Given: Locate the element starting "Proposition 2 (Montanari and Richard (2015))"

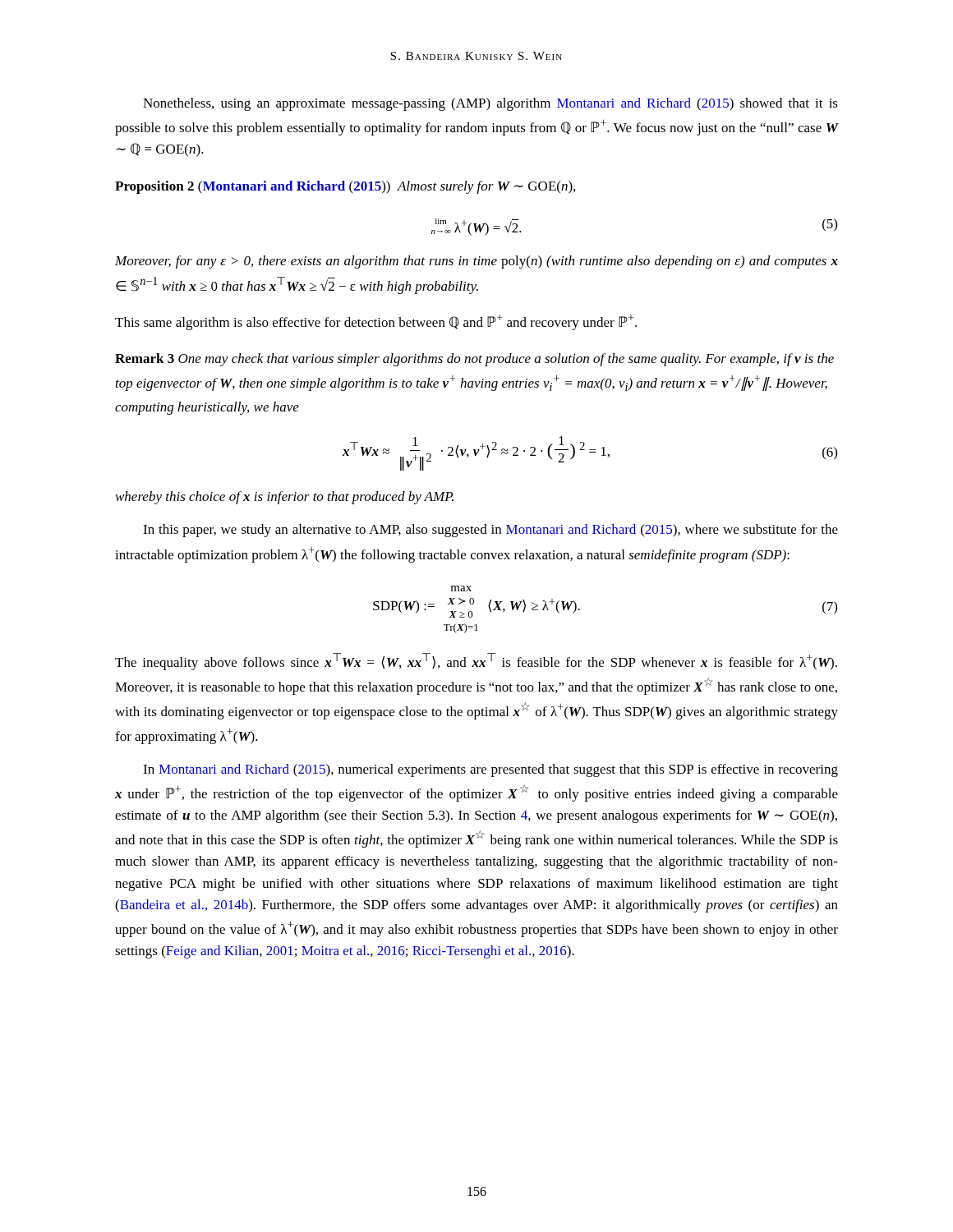Looking at the screenshot, I should (346, 186).
